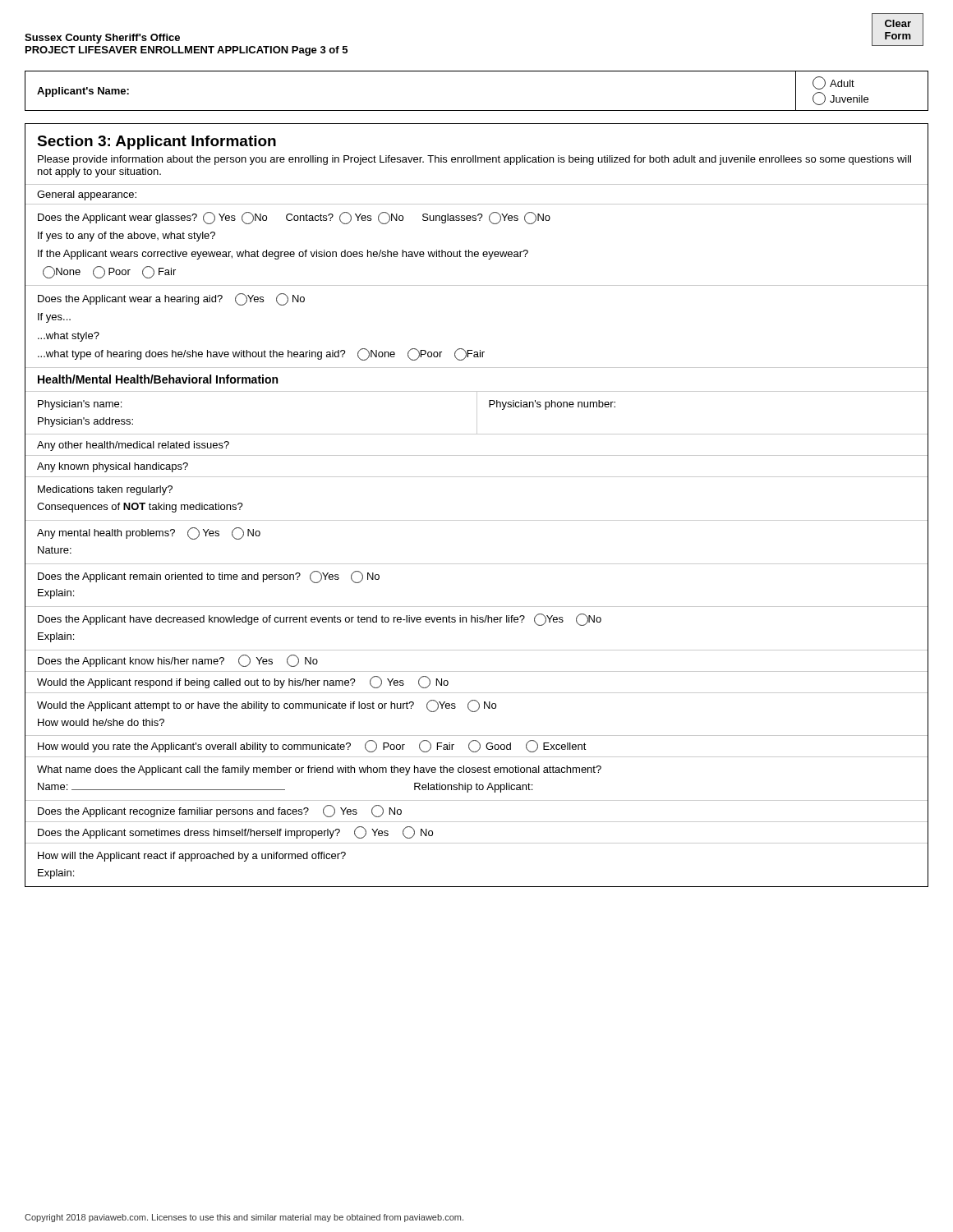
Task: Where does it say "General appearance:"?
Action: point(87,194)
